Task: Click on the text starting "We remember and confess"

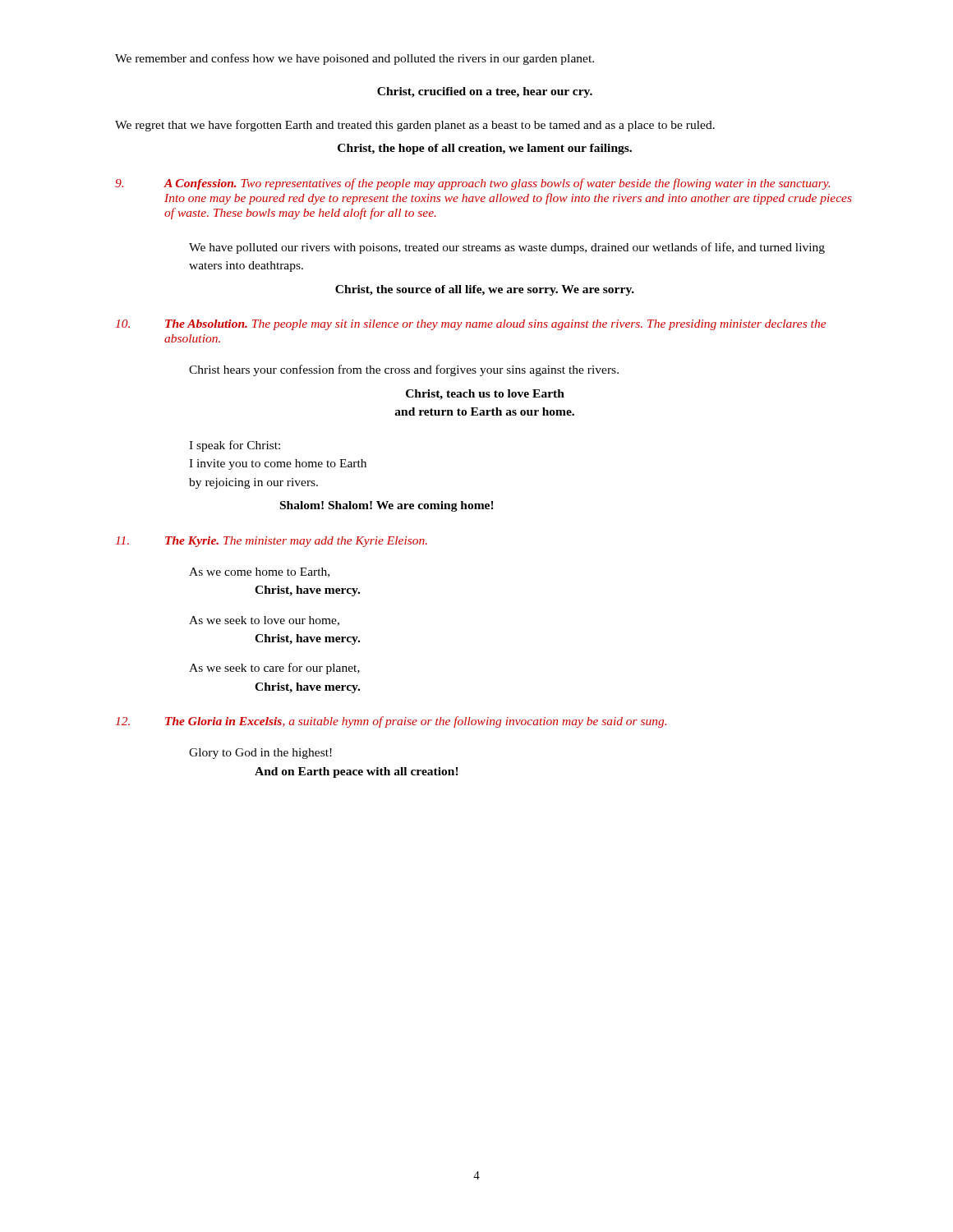Action: tap(355, 58)
